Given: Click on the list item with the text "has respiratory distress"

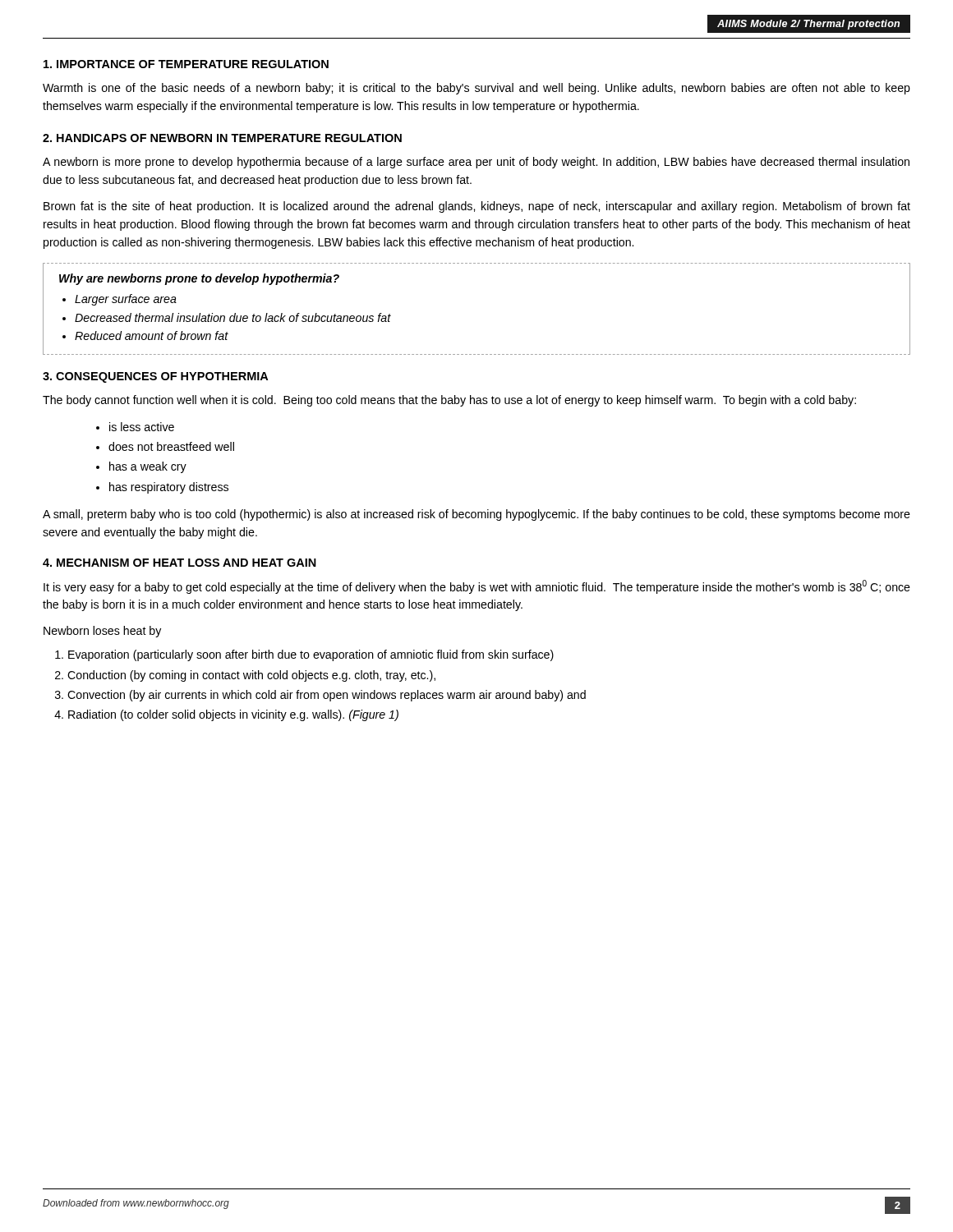Looking at the screenshot, I should pyautogui.click(x=169, y=487).
